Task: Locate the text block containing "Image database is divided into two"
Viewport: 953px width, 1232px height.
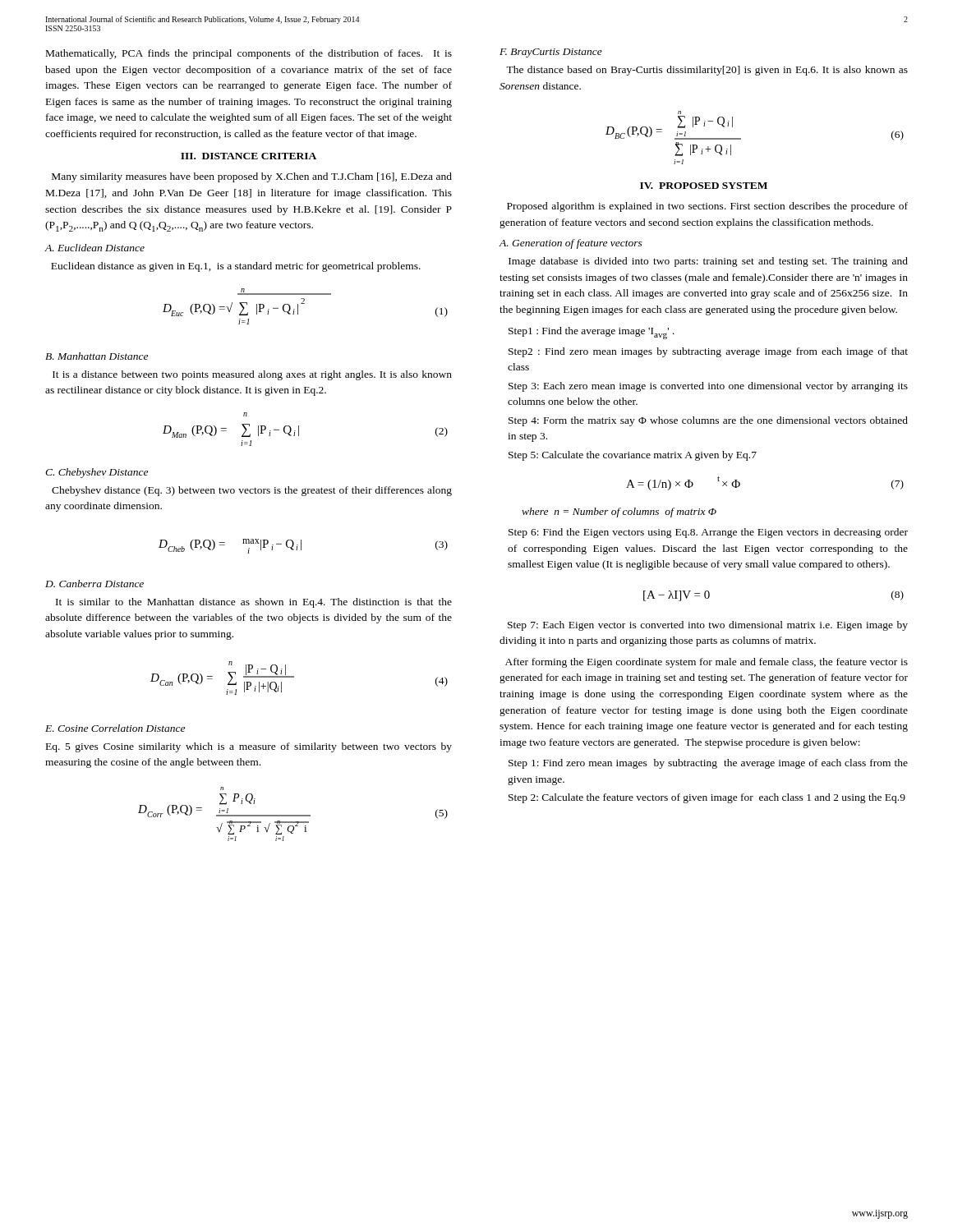Action: 704,285
